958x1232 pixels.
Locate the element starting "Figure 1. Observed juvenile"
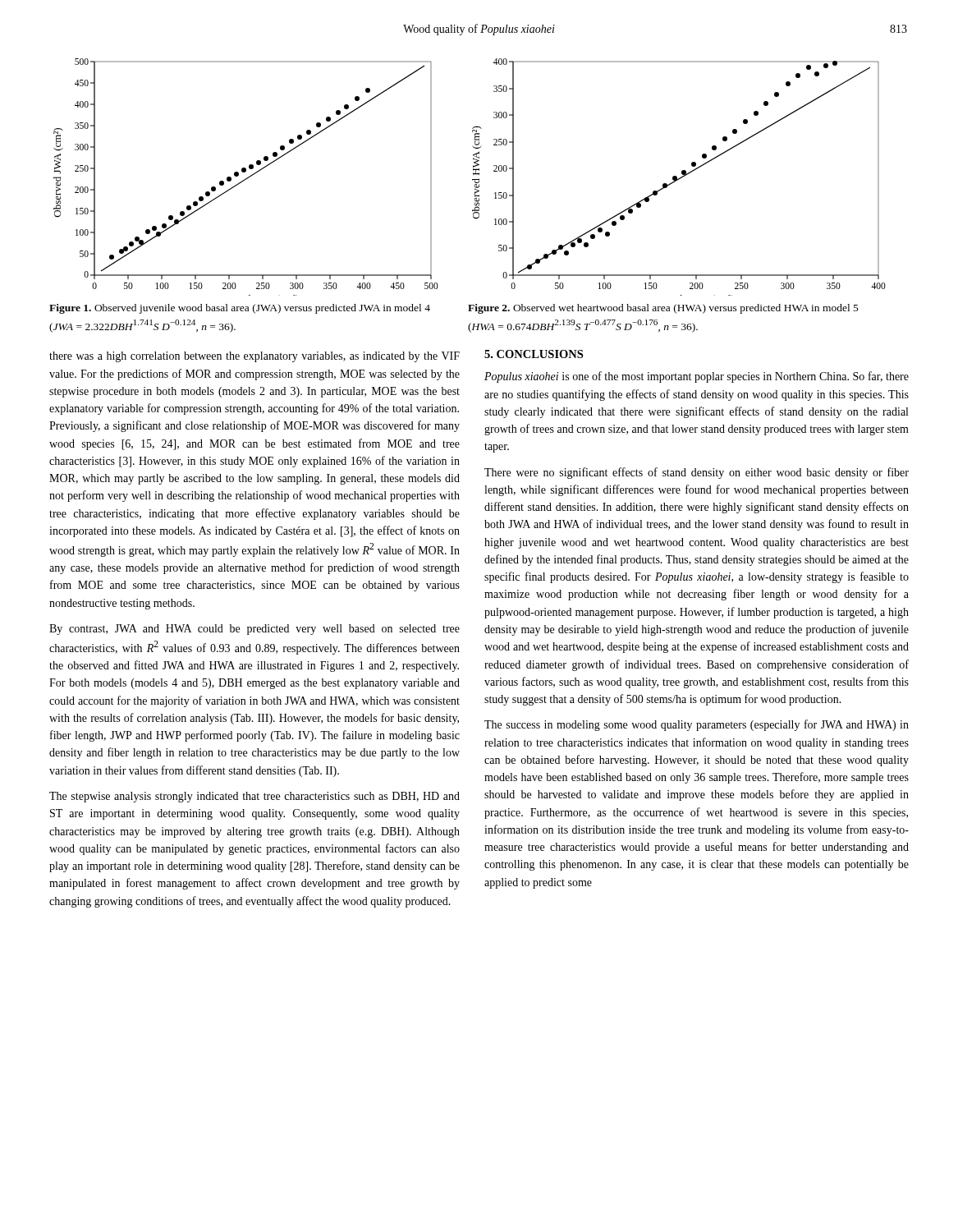click(240, 317)
